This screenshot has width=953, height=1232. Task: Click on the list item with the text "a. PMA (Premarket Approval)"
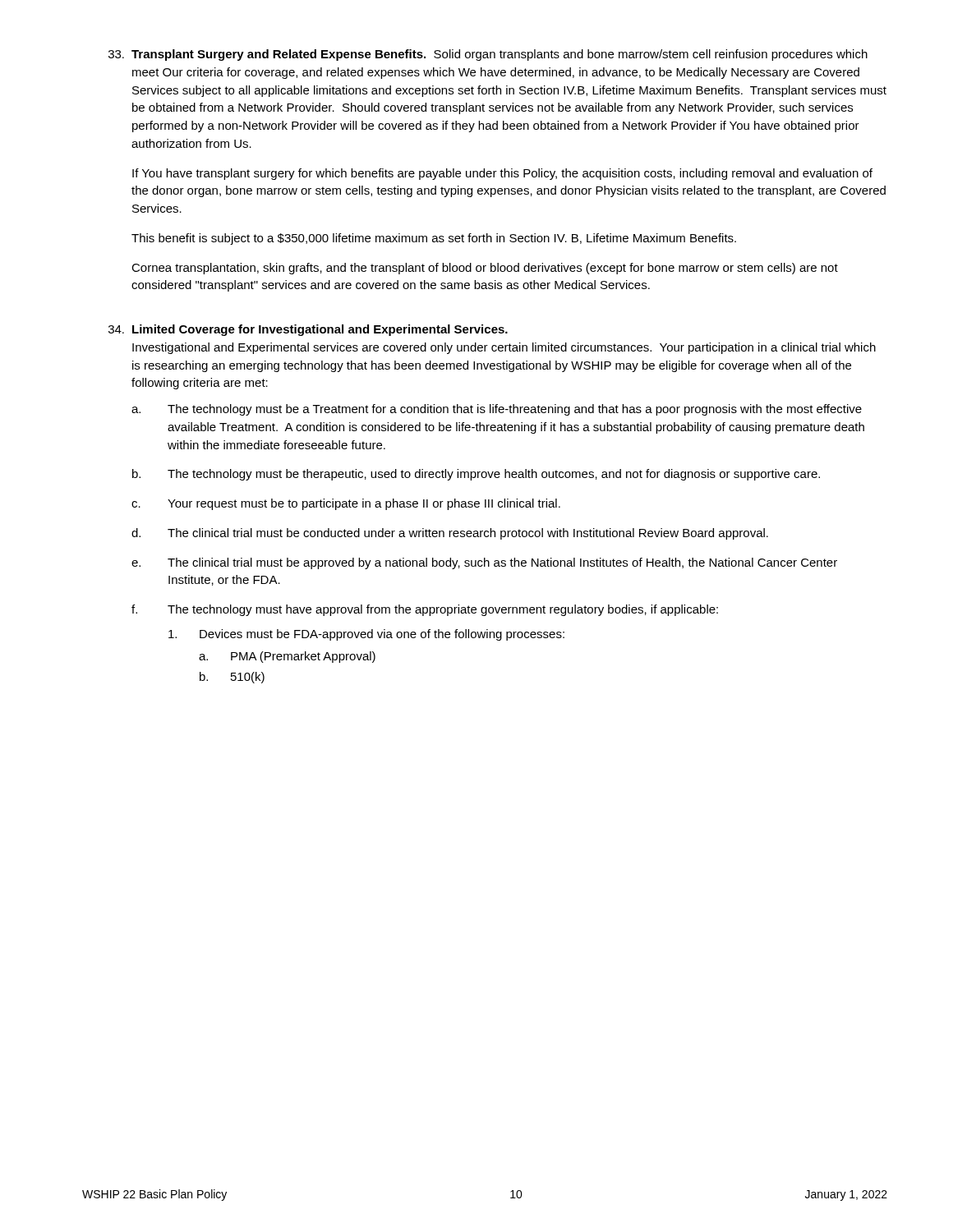tap(287, 657)
